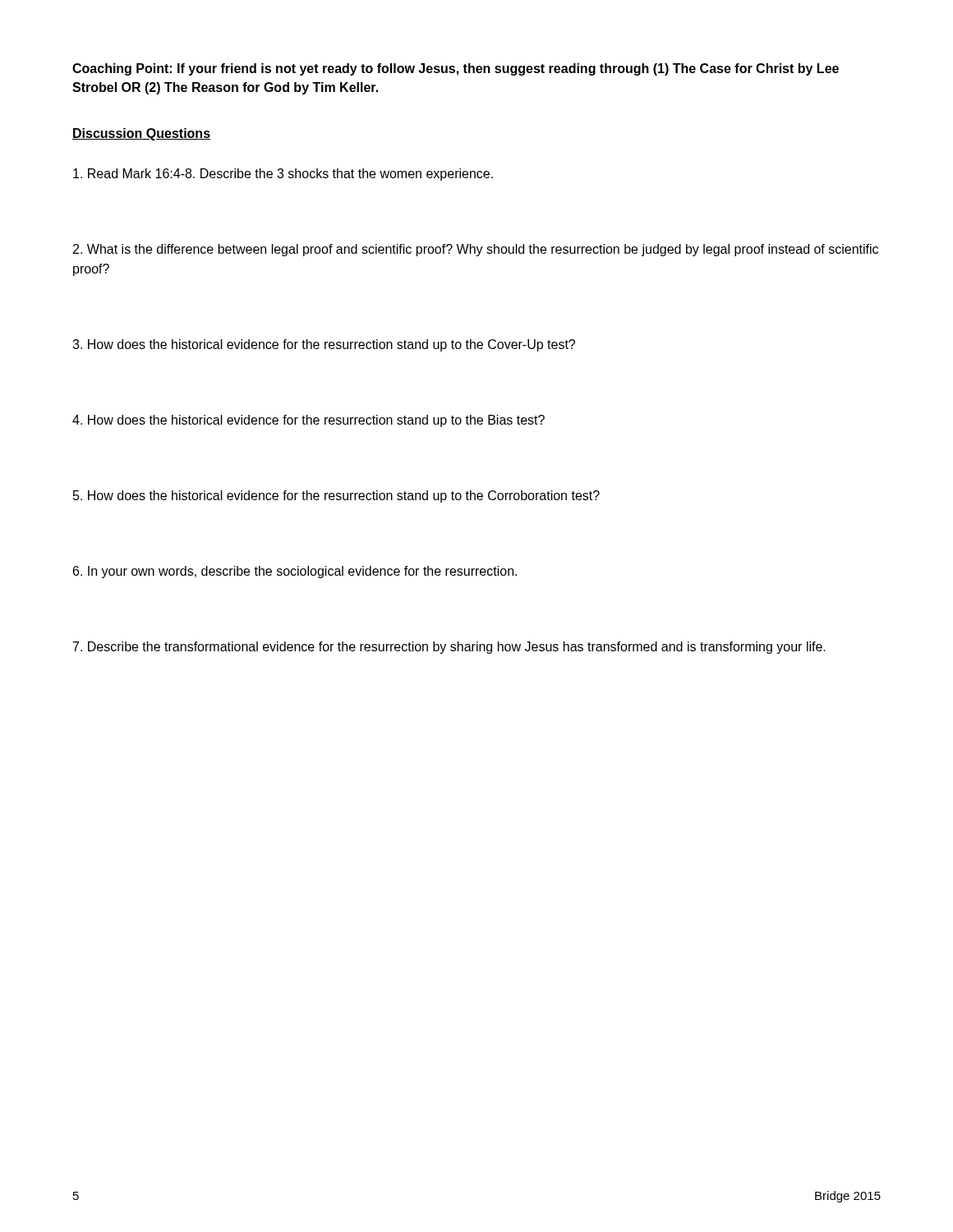
Task: Navigate to the element starting "2. What is the difference"
Action: [476, 259]
